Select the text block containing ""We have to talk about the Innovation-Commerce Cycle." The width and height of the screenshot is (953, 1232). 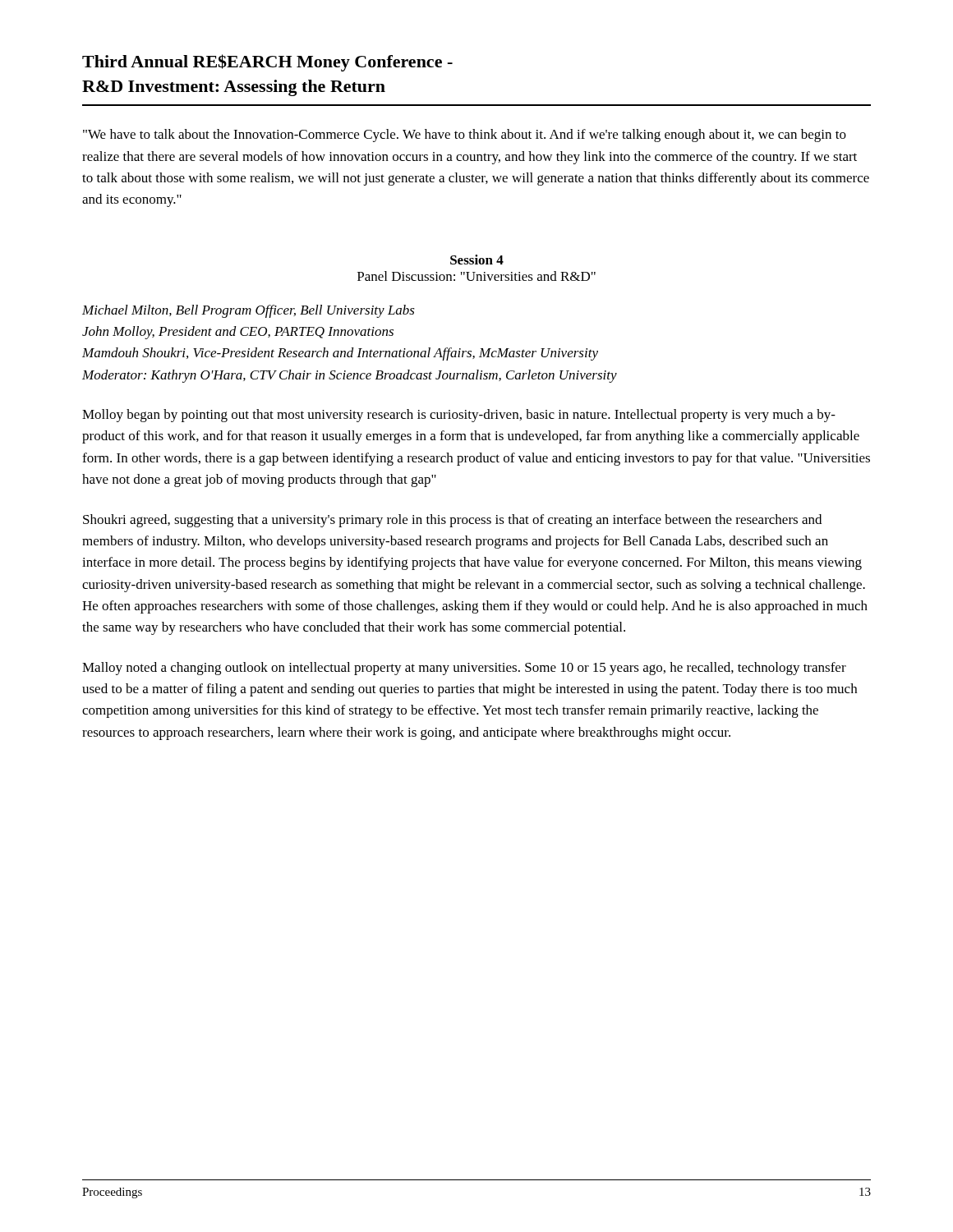click(476, 167)
